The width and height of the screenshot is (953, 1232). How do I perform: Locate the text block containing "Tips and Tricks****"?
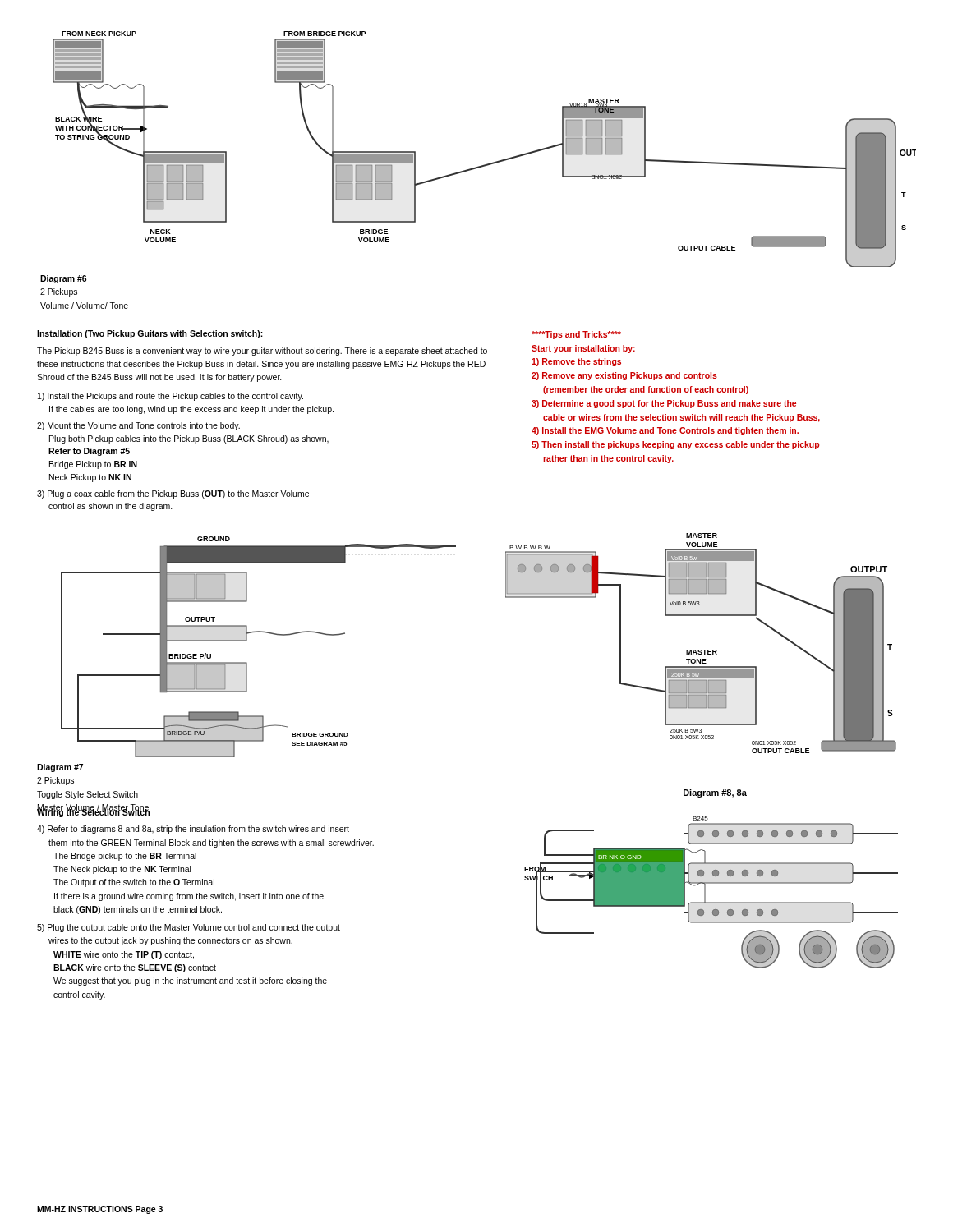click(676, 396)
